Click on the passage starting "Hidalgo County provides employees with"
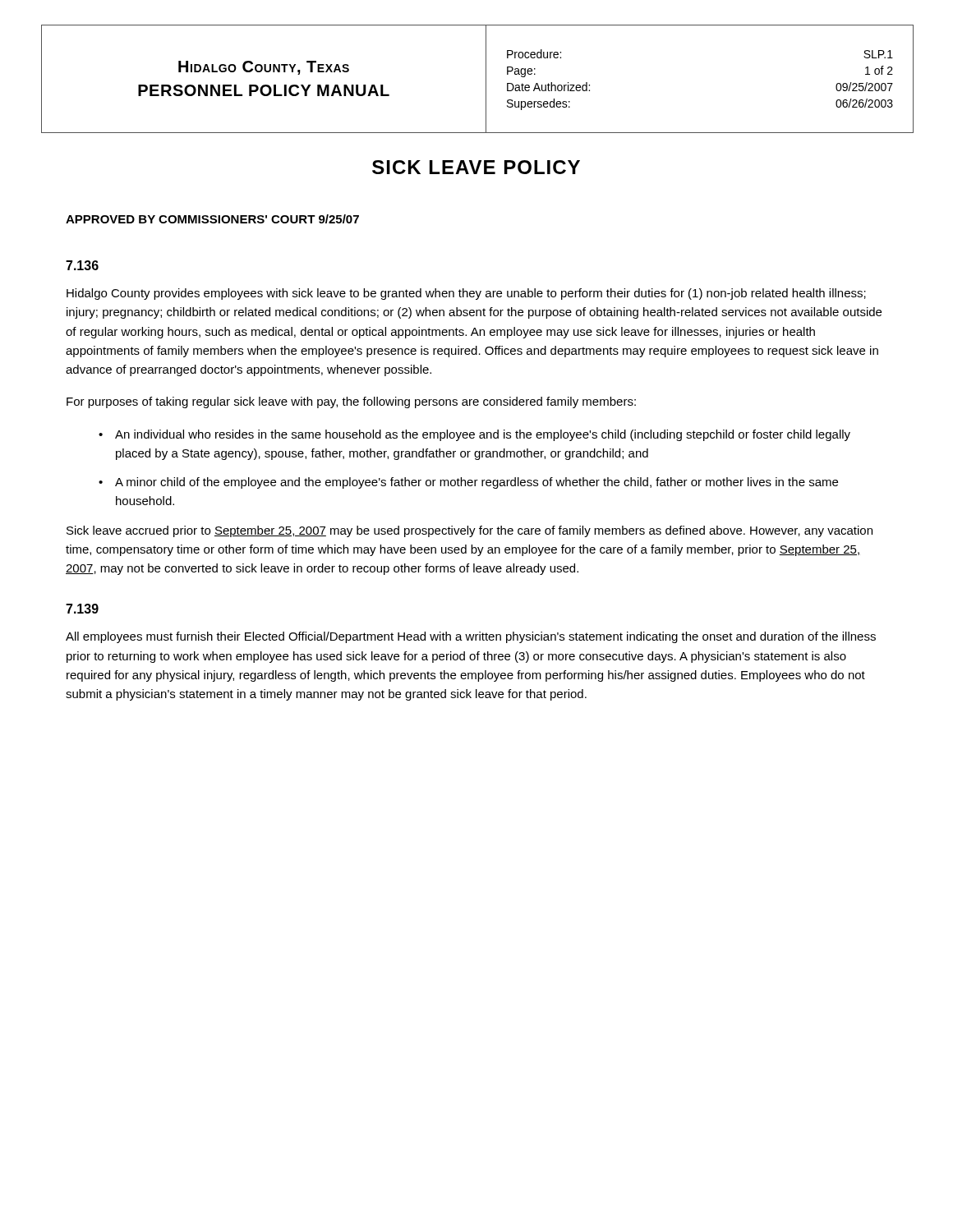 474,331
